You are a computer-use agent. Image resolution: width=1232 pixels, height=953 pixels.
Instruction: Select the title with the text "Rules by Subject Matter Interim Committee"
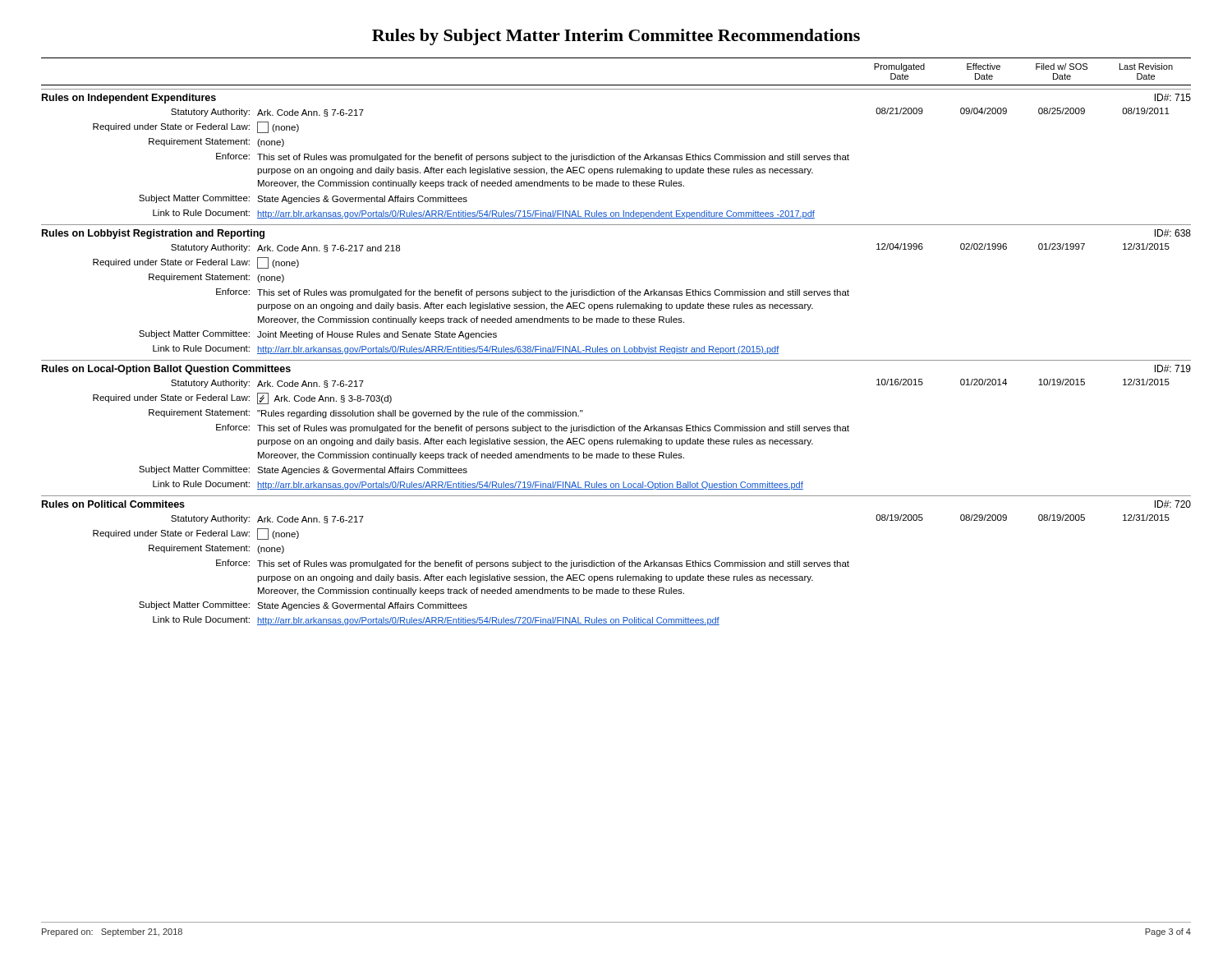click(616, 35)
